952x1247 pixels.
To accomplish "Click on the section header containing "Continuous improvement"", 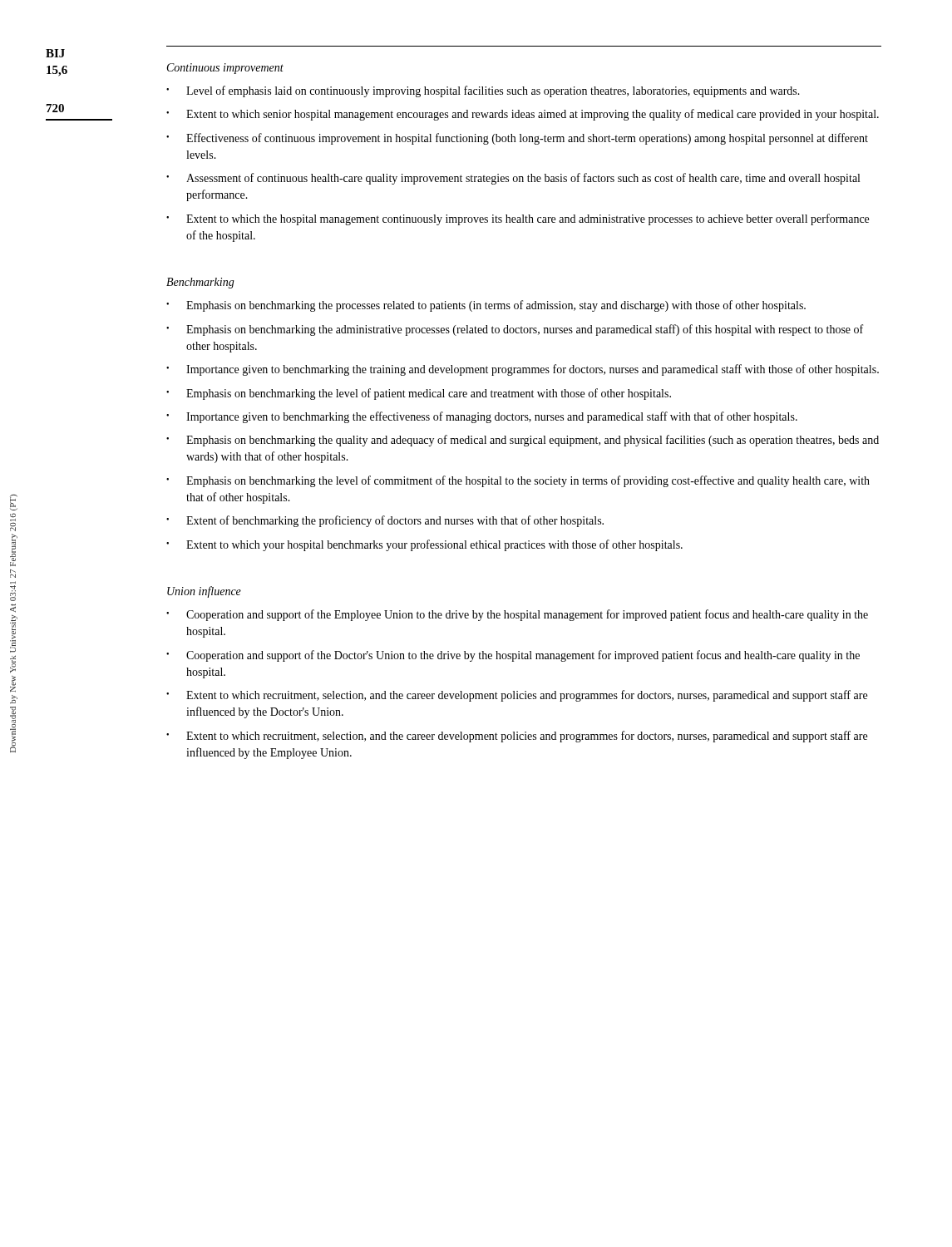I will point(225,68).
